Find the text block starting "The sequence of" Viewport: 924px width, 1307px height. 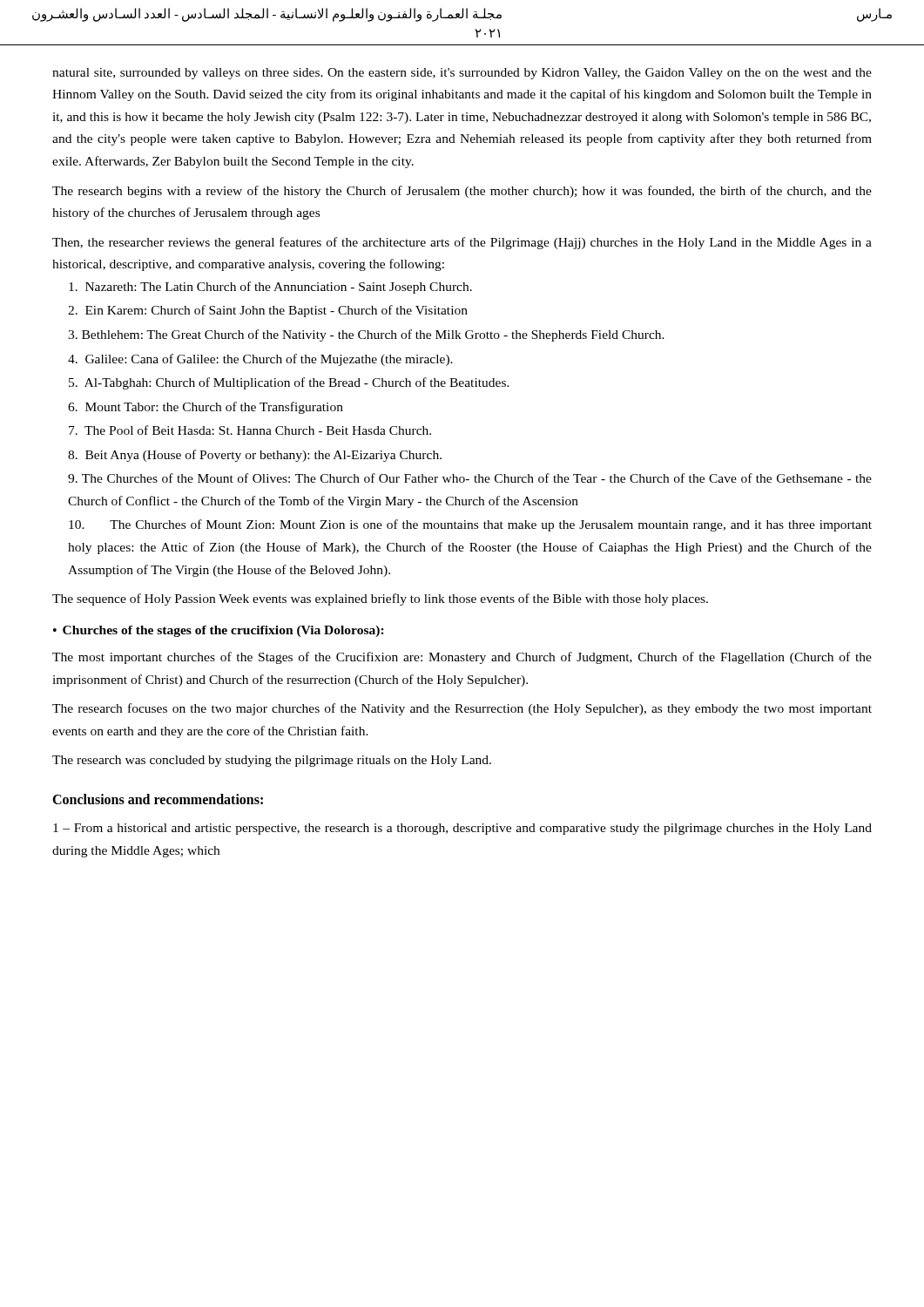click(x=381, y=598)
